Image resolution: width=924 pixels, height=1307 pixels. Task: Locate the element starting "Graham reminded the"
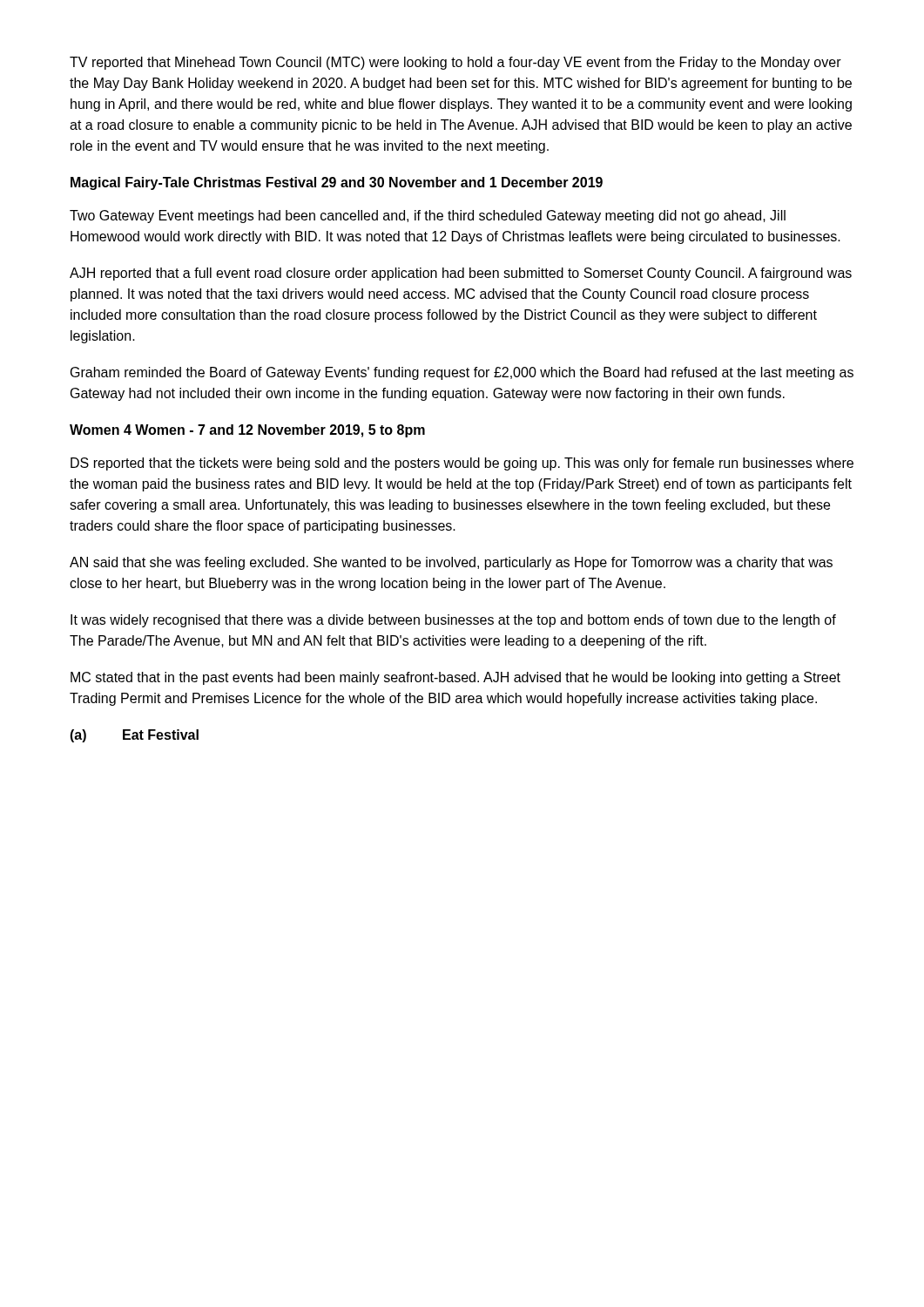(x=462, y=383)
